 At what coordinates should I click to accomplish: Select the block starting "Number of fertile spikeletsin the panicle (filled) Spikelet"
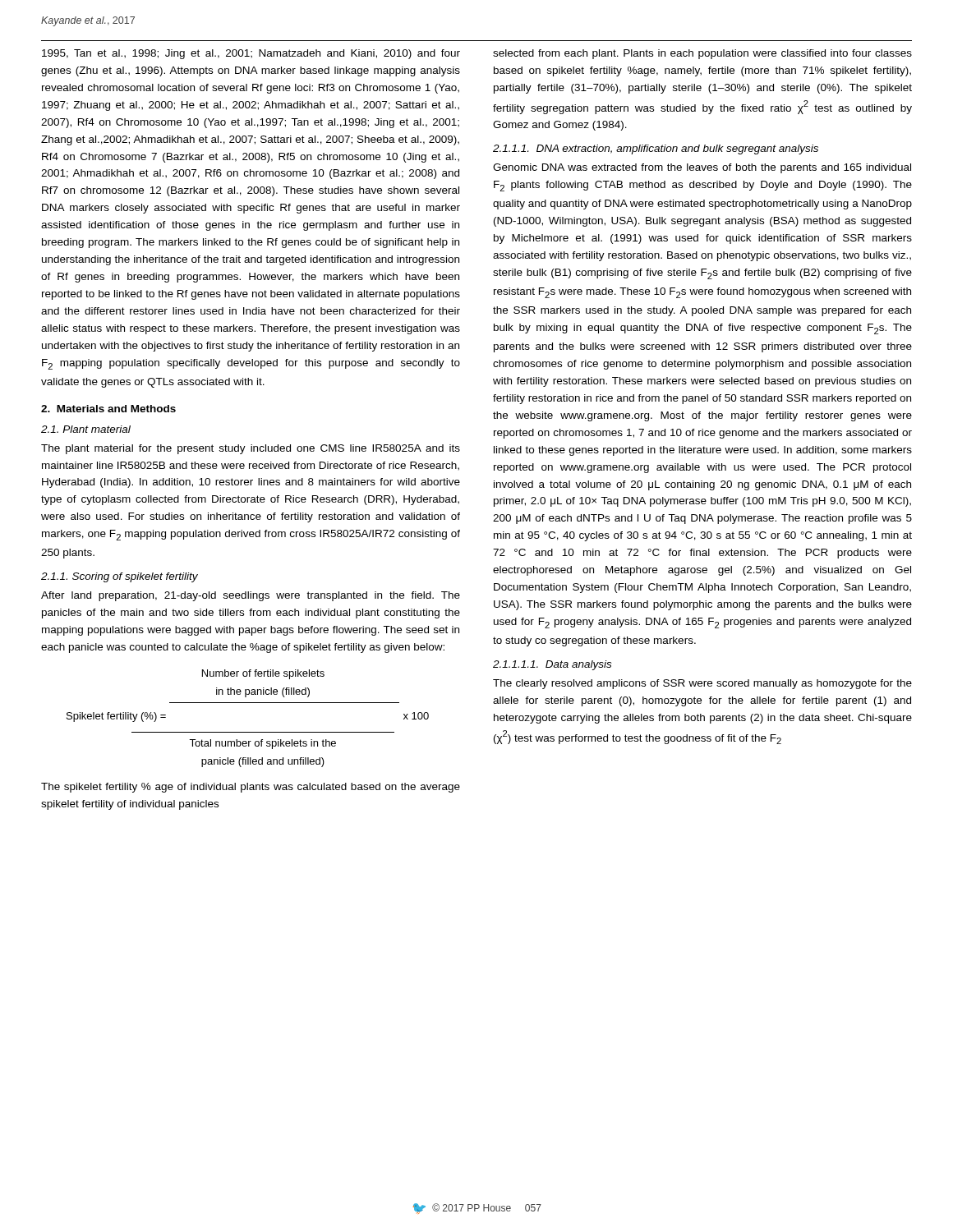pos(263,674)
